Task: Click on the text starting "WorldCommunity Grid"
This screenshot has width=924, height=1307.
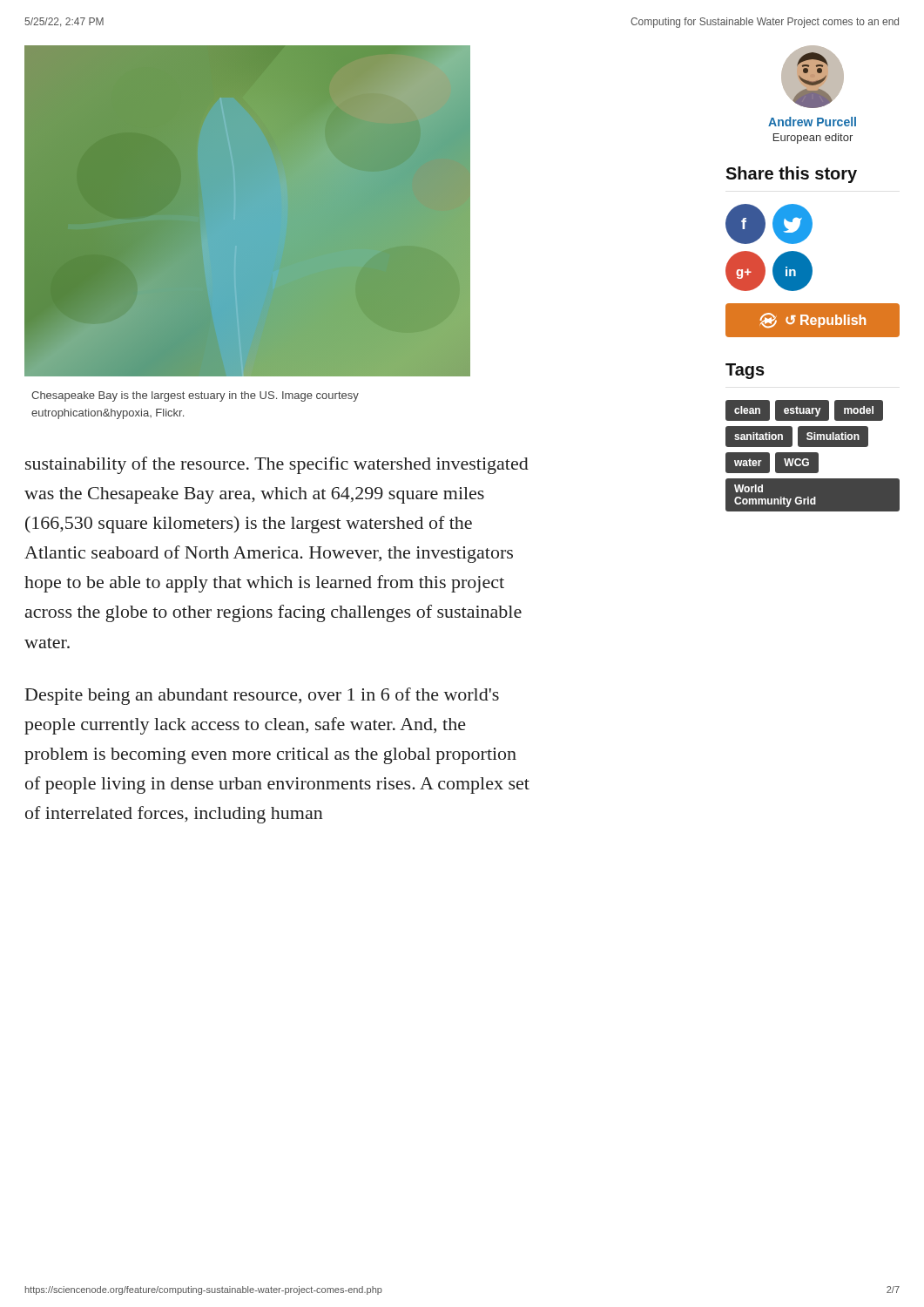Action: click(775, 495)
